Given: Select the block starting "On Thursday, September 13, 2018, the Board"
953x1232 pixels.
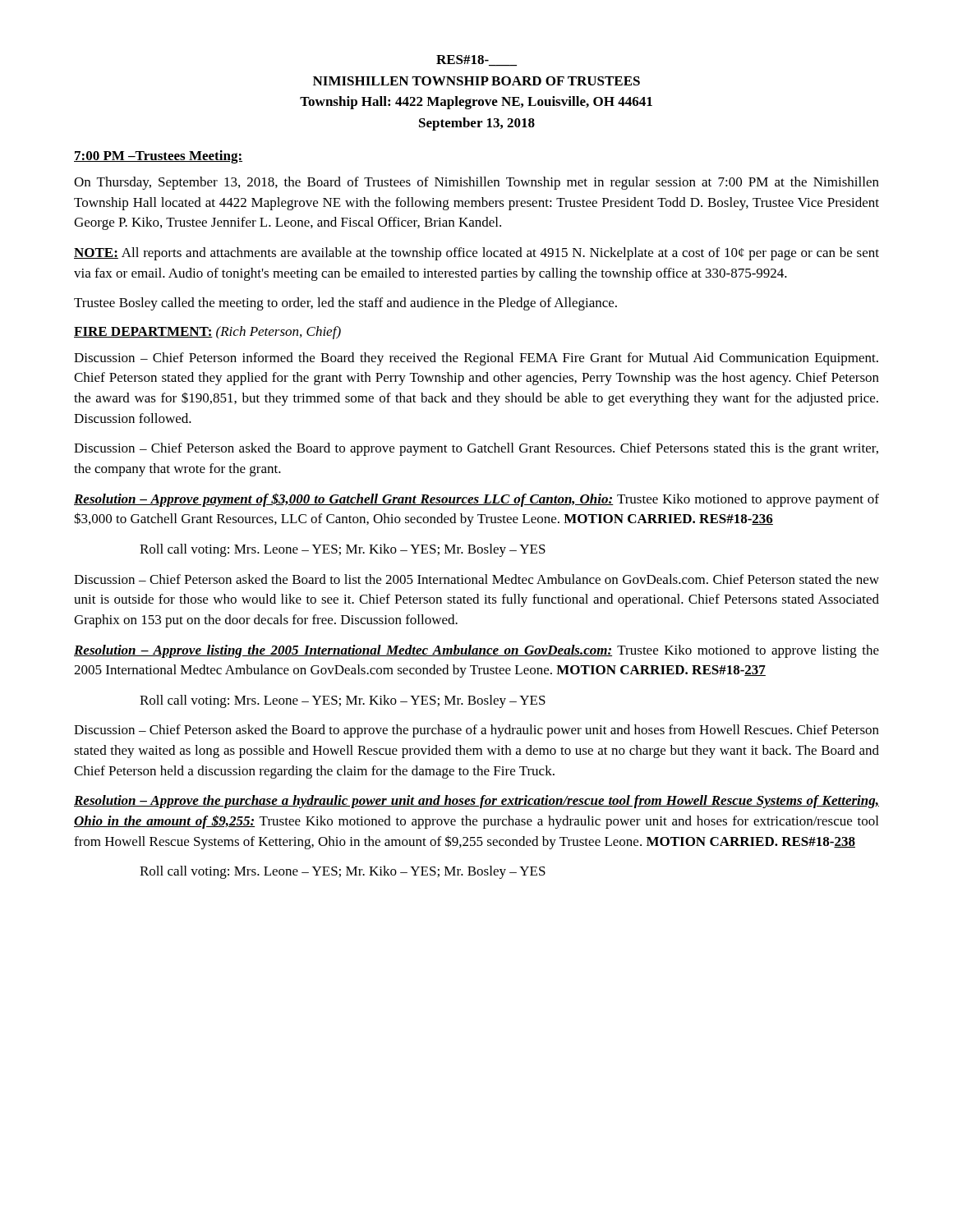Looking at the screenshot, I should [x=476, y=203].
